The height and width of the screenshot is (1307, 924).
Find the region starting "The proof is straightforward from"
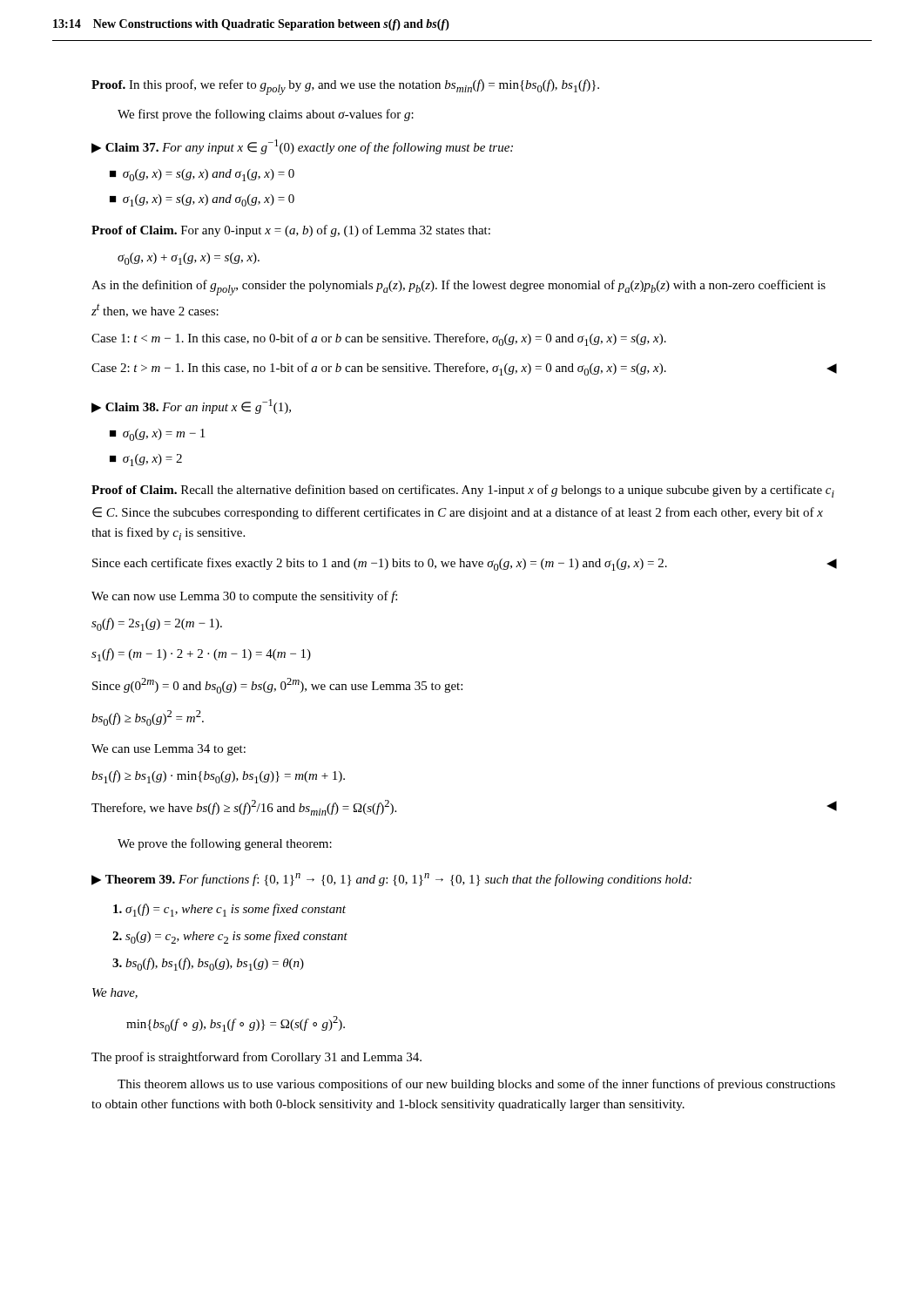pos(464,1081)
